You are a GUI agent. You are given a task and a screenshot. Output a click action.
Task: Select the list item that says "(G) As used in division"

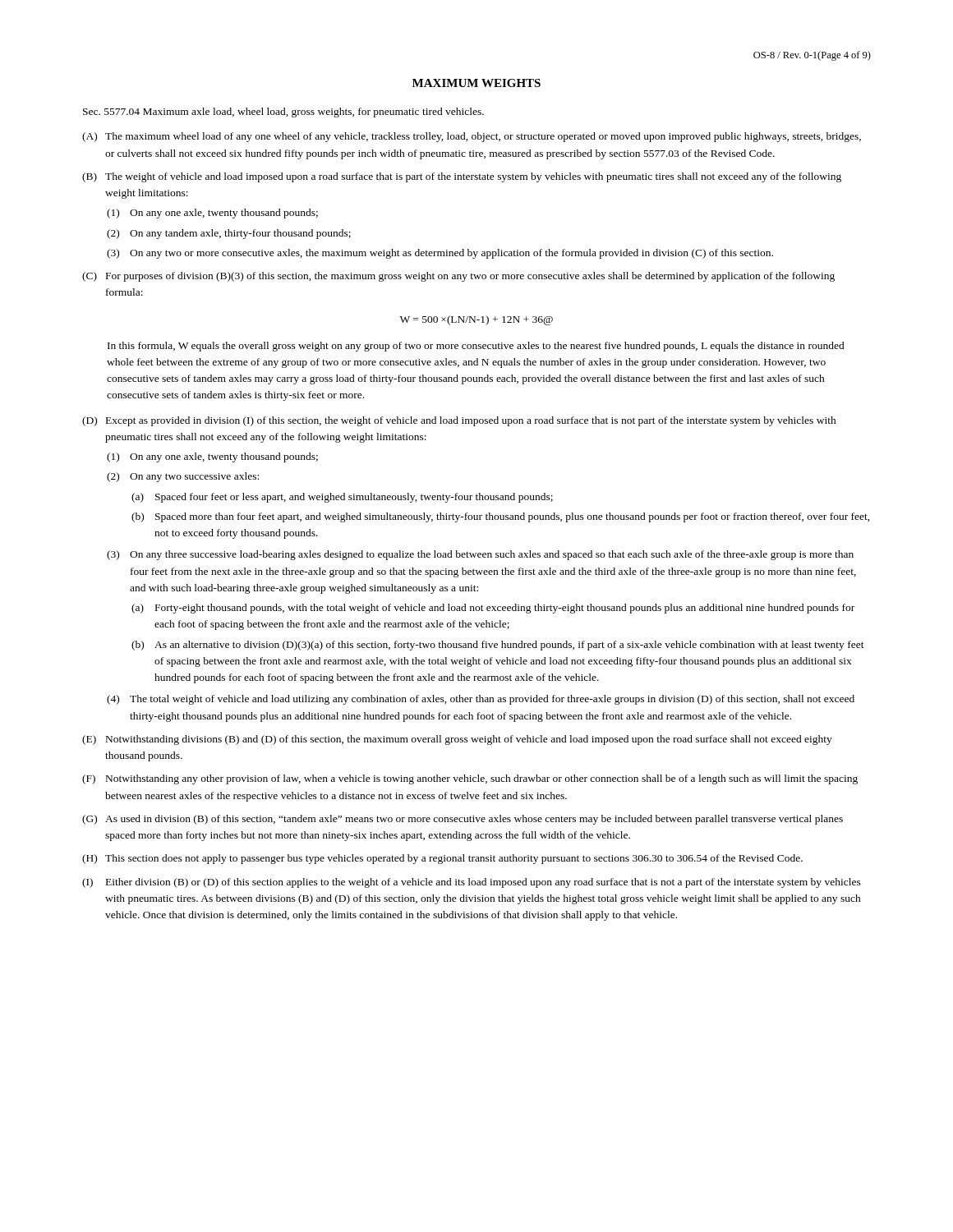point(476,827)
